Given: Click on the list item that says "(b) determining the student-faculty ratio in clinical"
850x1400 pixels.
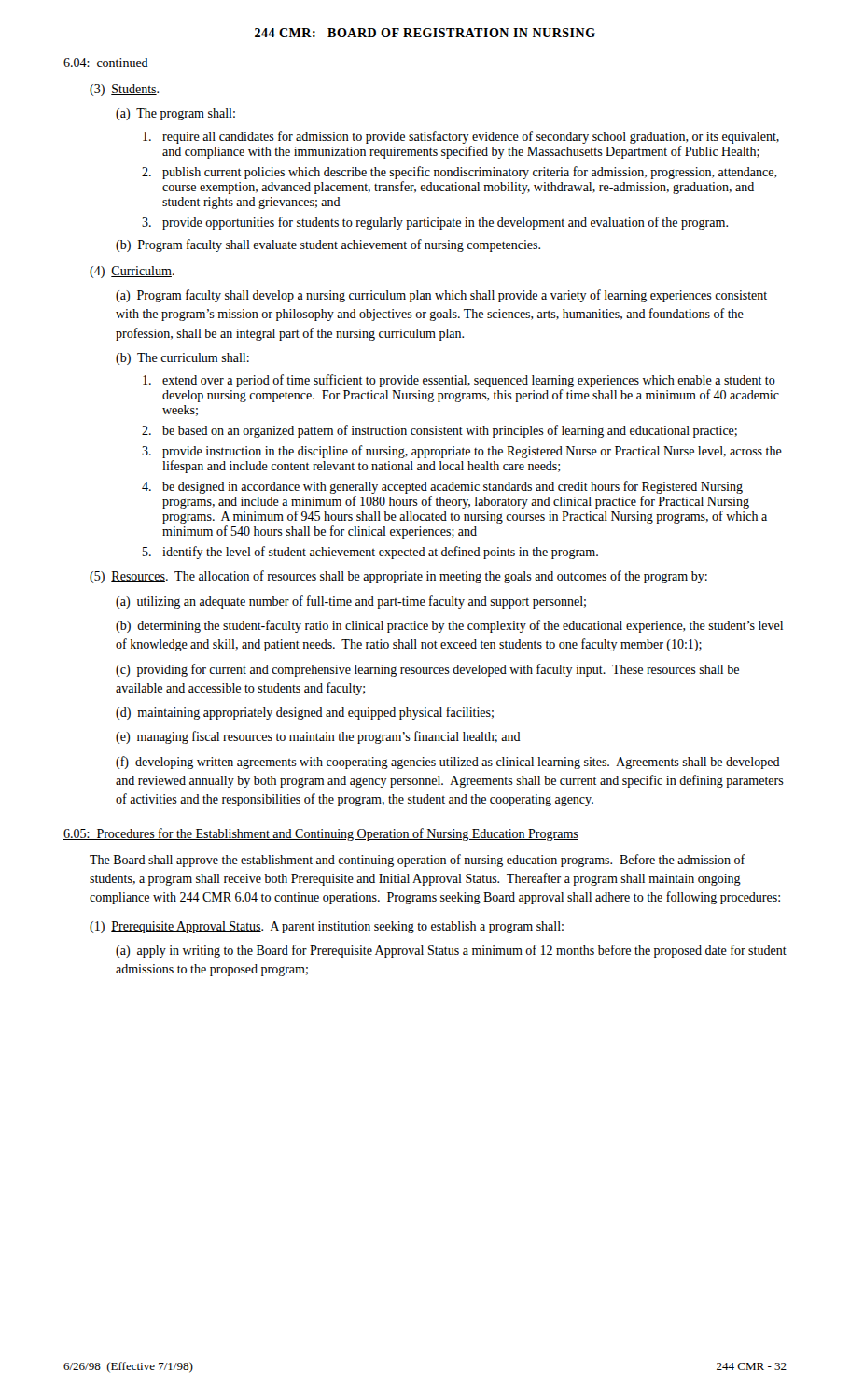Looking at the screenshot, I should 451,636.
